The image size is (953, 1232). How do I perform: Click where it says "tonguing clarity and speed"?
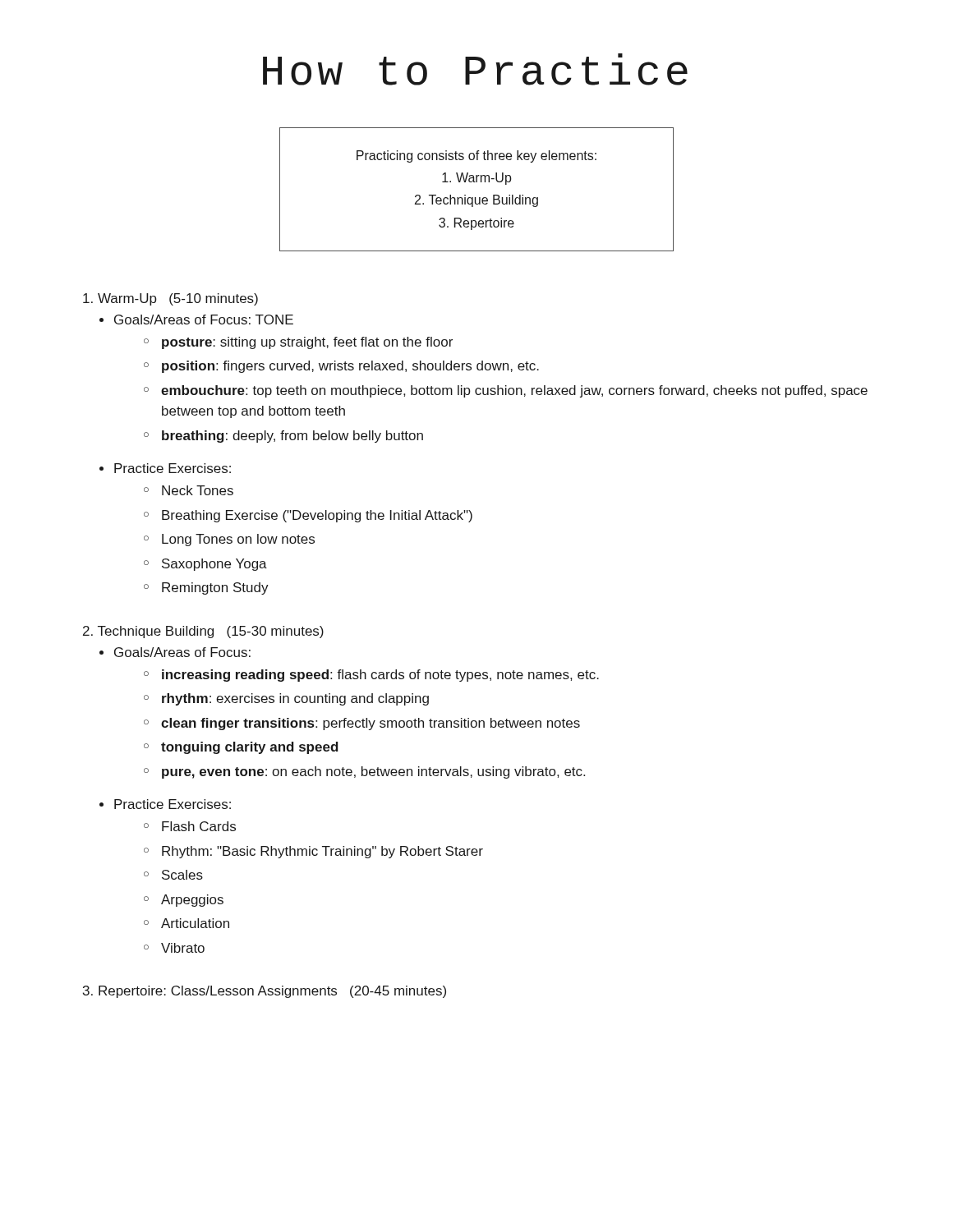click(x=250, y=747)
